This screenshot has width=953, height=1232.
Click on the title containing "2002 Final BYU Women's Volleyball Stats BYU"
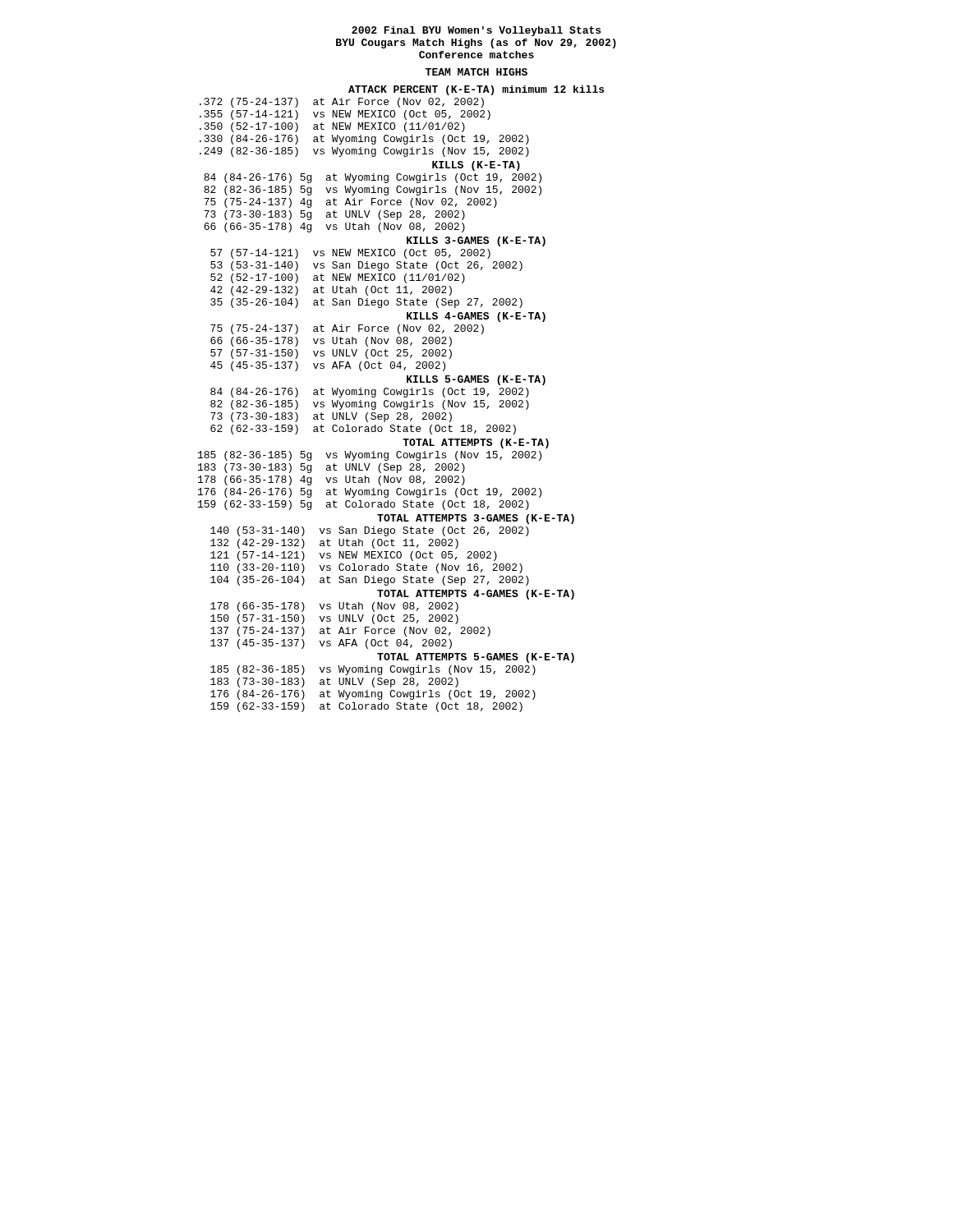[476, 43]
